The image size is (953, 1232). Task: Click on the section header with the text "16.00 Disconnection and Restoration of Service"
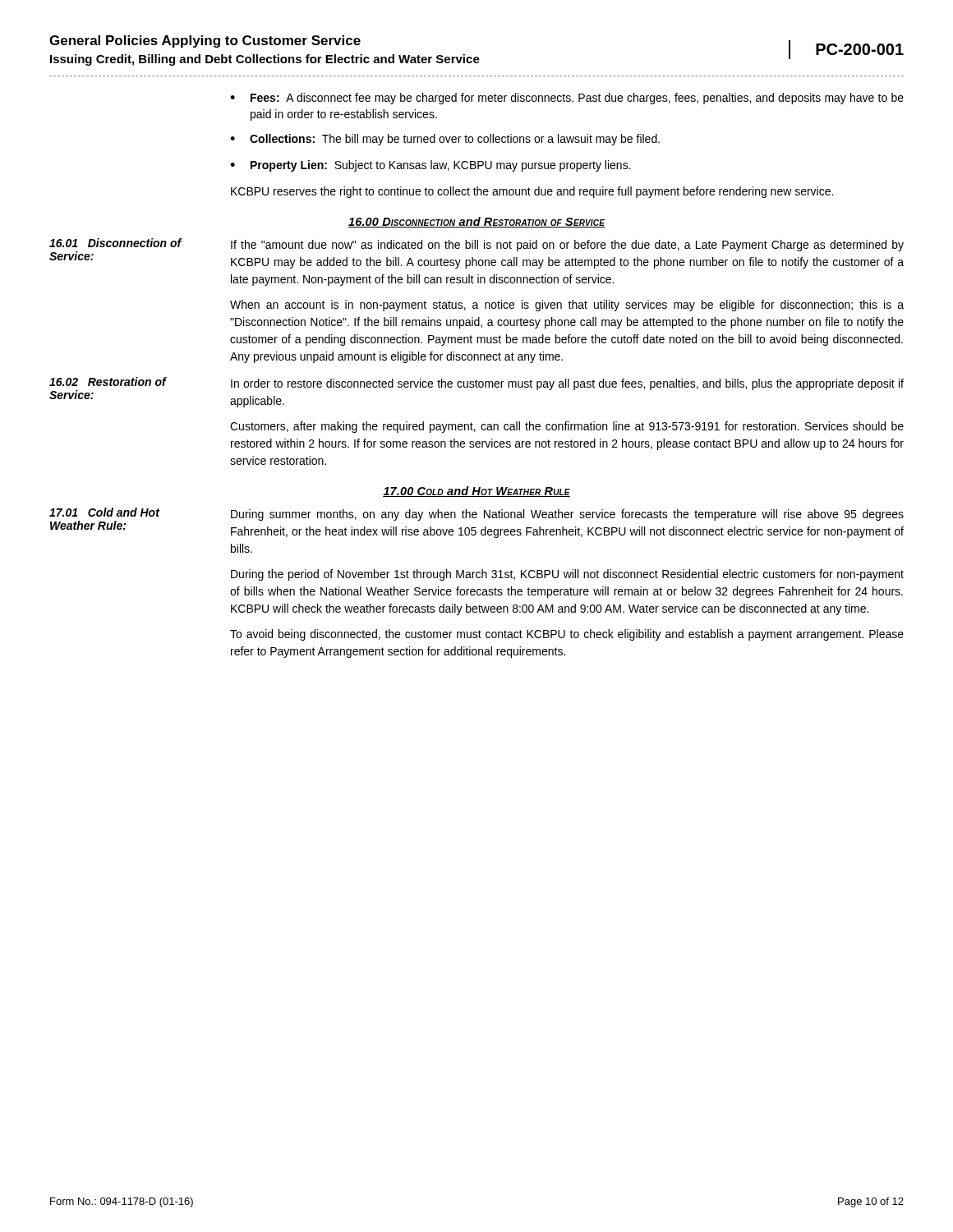pyautogui.click(x=476, y=221)
